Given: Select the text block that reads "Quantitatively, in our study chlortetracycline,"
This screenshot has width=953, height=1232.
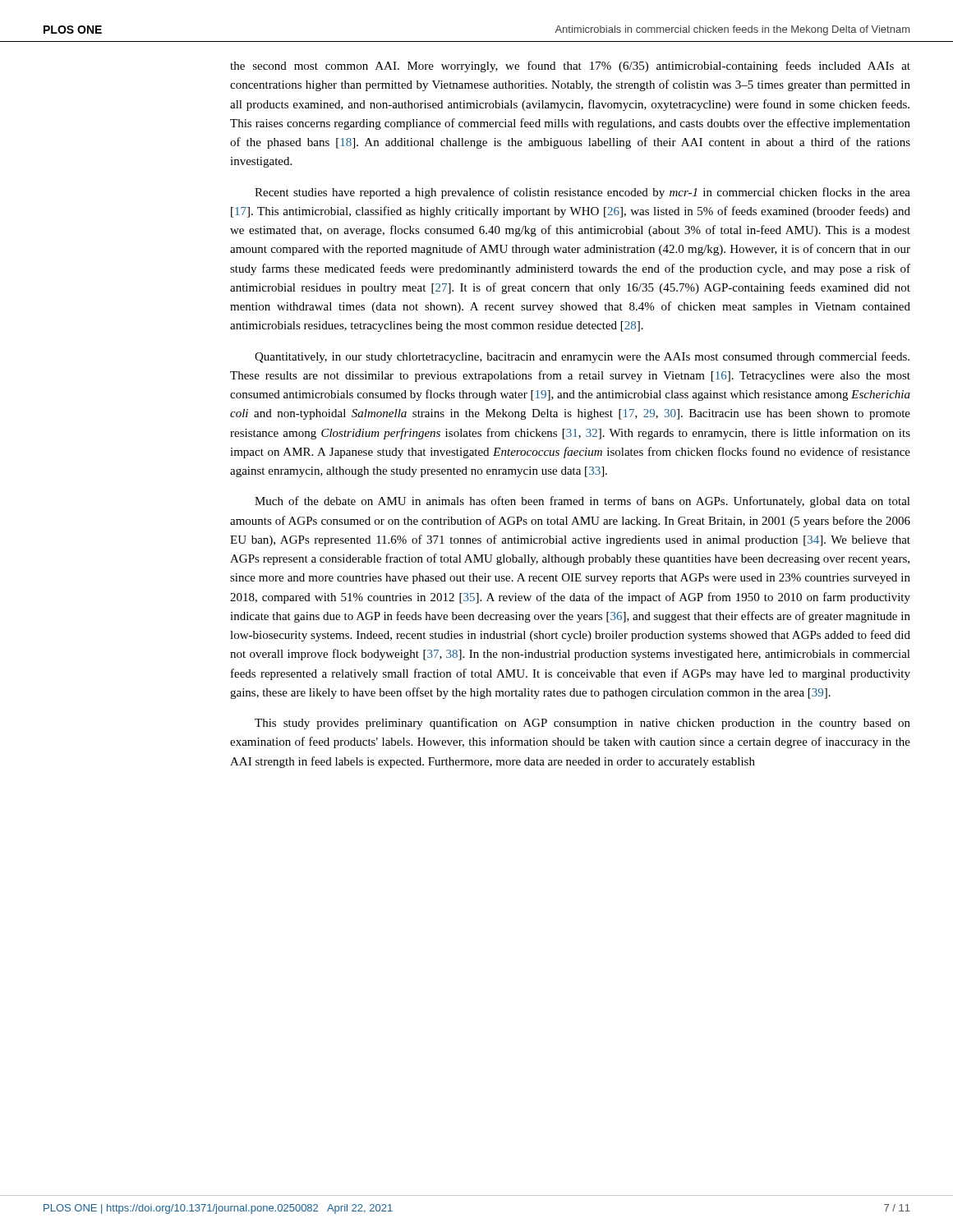Looking at the screenshot, I should tap(570, 414).
